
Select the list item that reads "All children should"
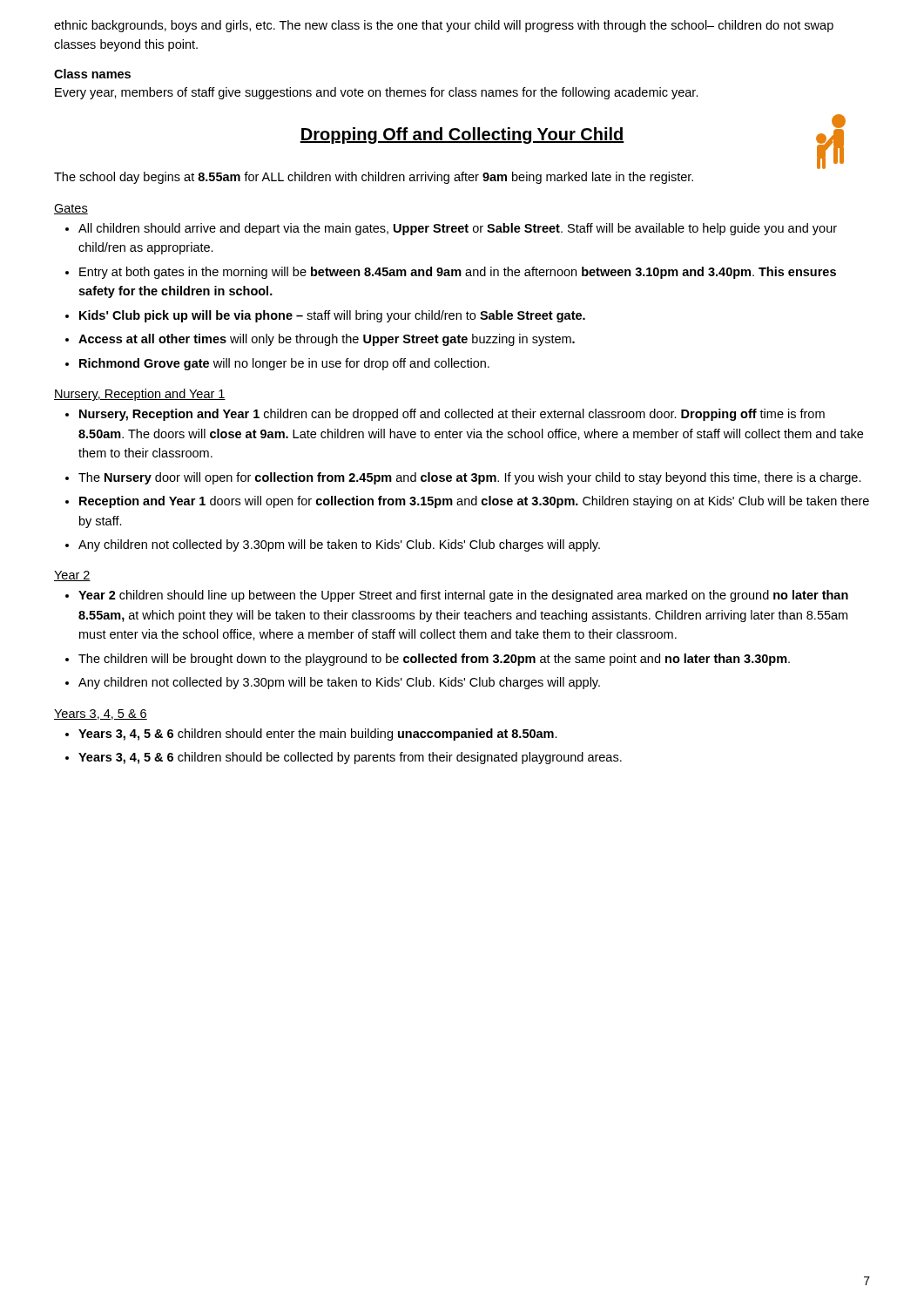(458, 238)
